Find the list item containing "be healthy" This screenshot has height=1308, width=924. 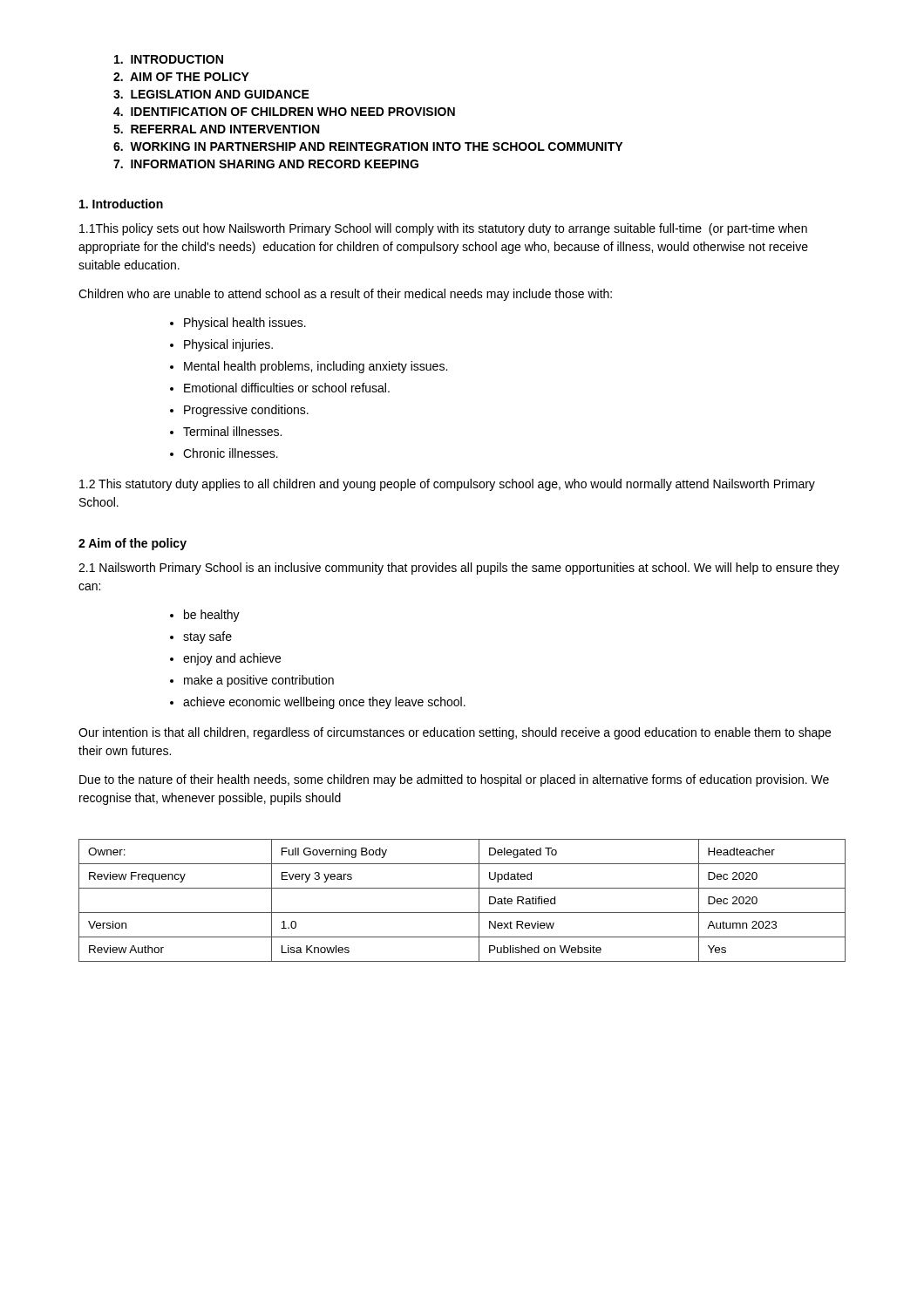(x=211, y=615)
